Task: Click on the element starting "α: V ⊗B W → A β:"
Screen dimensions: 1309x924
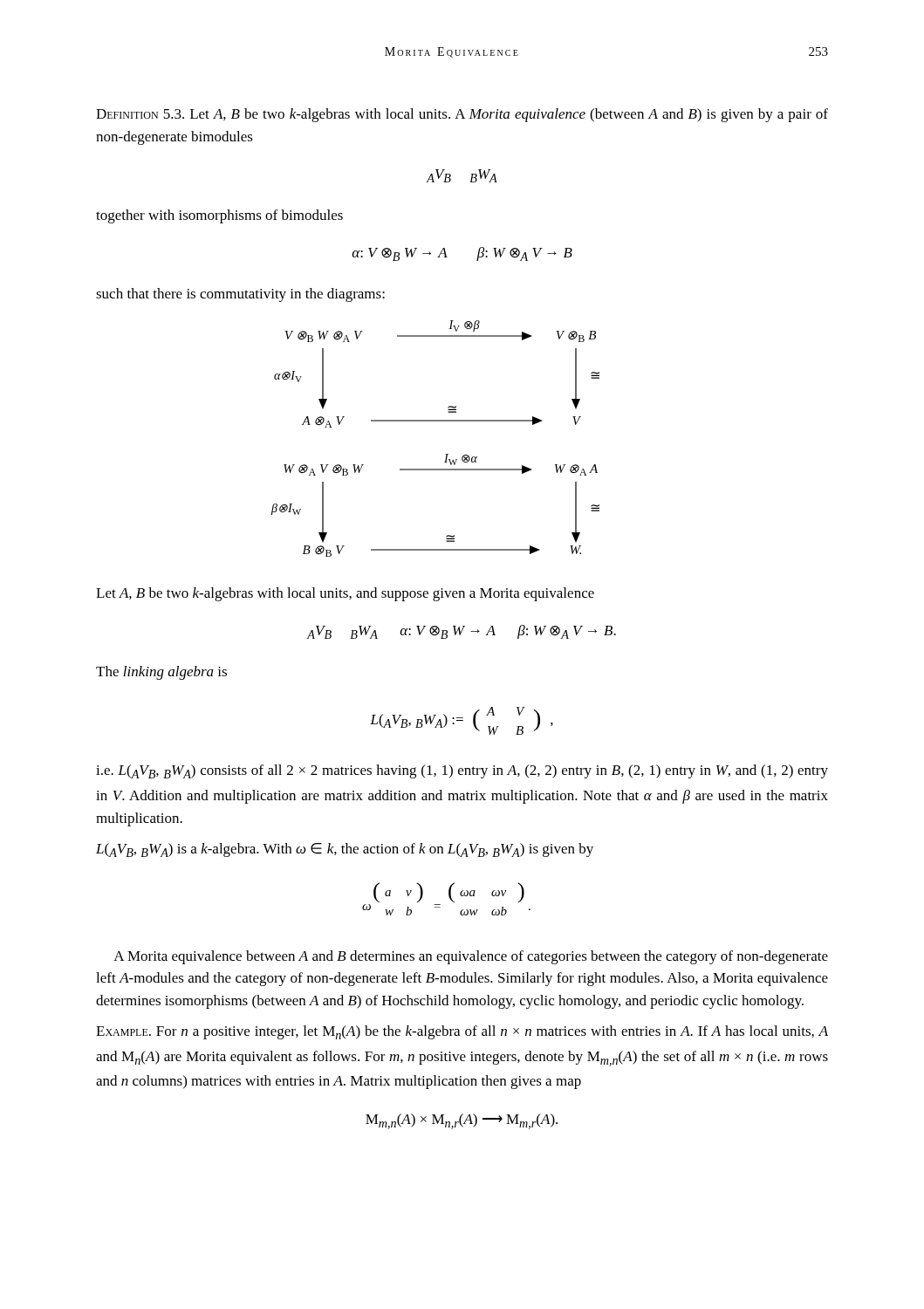Action: [x=396, y=254]
